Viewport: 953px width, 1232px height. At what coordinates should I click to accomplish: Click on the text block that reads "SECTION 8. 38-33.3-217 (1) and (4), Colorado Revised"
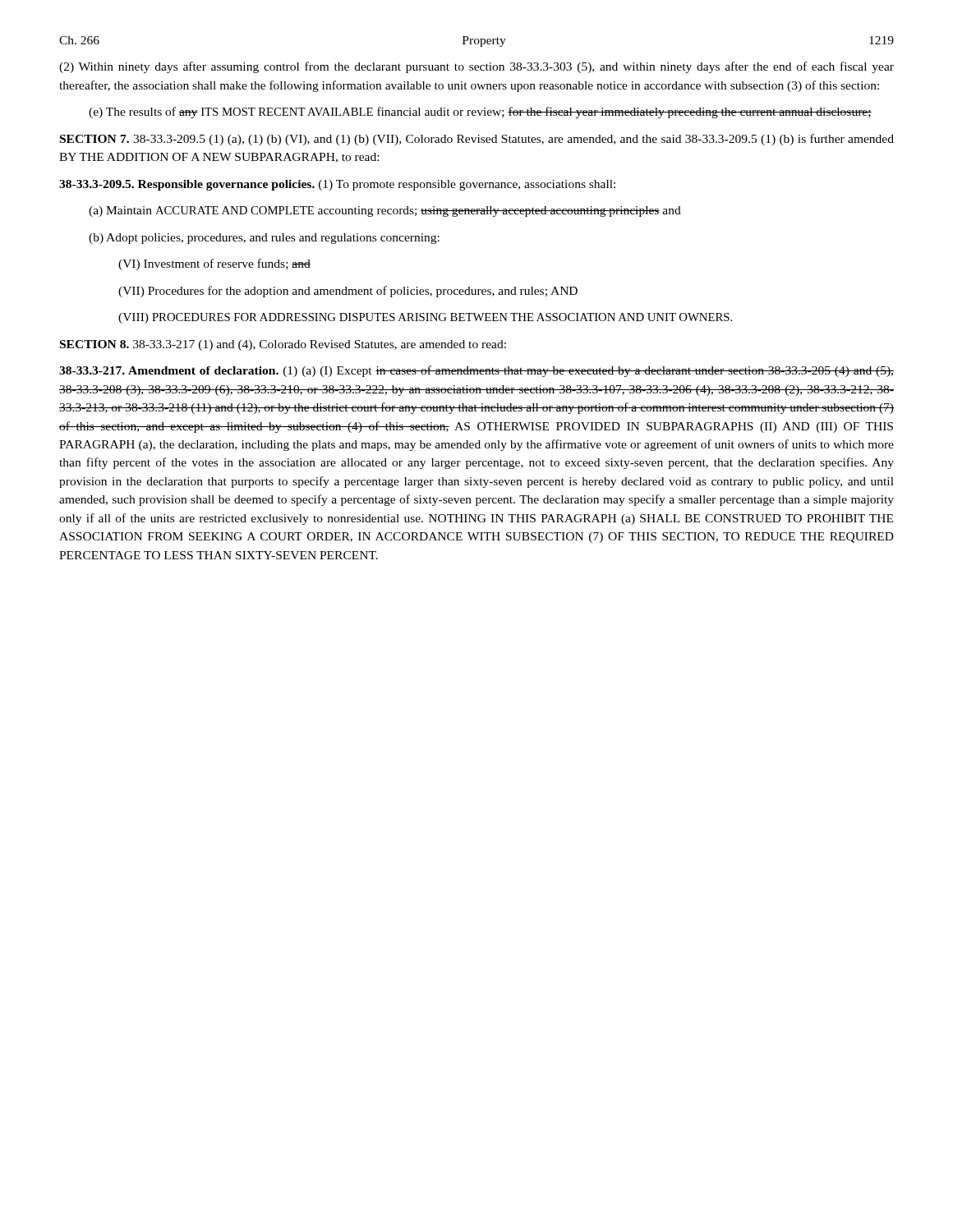(x=283, y=343)
